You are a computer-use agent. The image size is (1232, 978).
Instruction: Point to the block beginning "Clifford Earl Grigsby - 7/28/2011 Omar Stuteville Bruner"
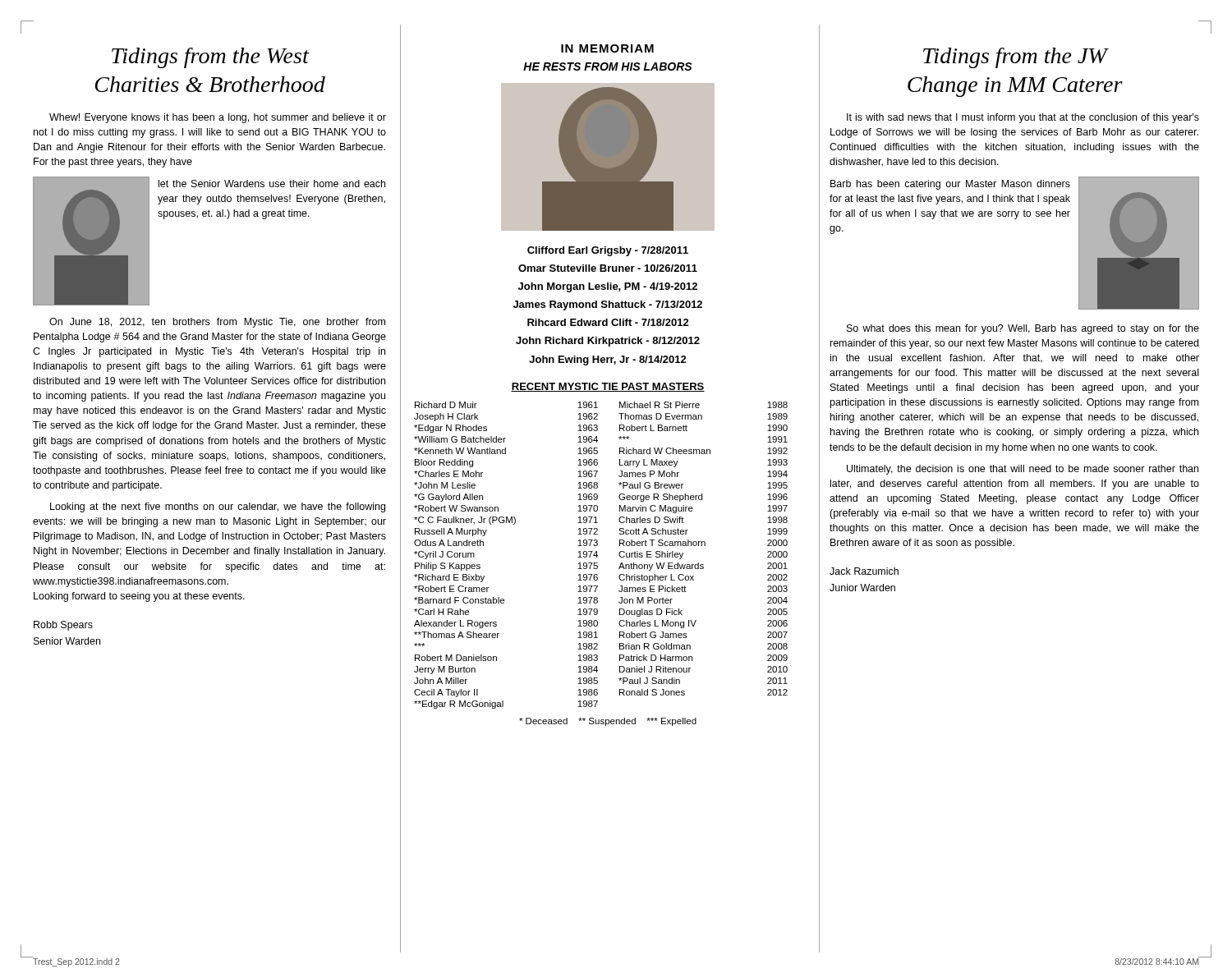[608, 305]
